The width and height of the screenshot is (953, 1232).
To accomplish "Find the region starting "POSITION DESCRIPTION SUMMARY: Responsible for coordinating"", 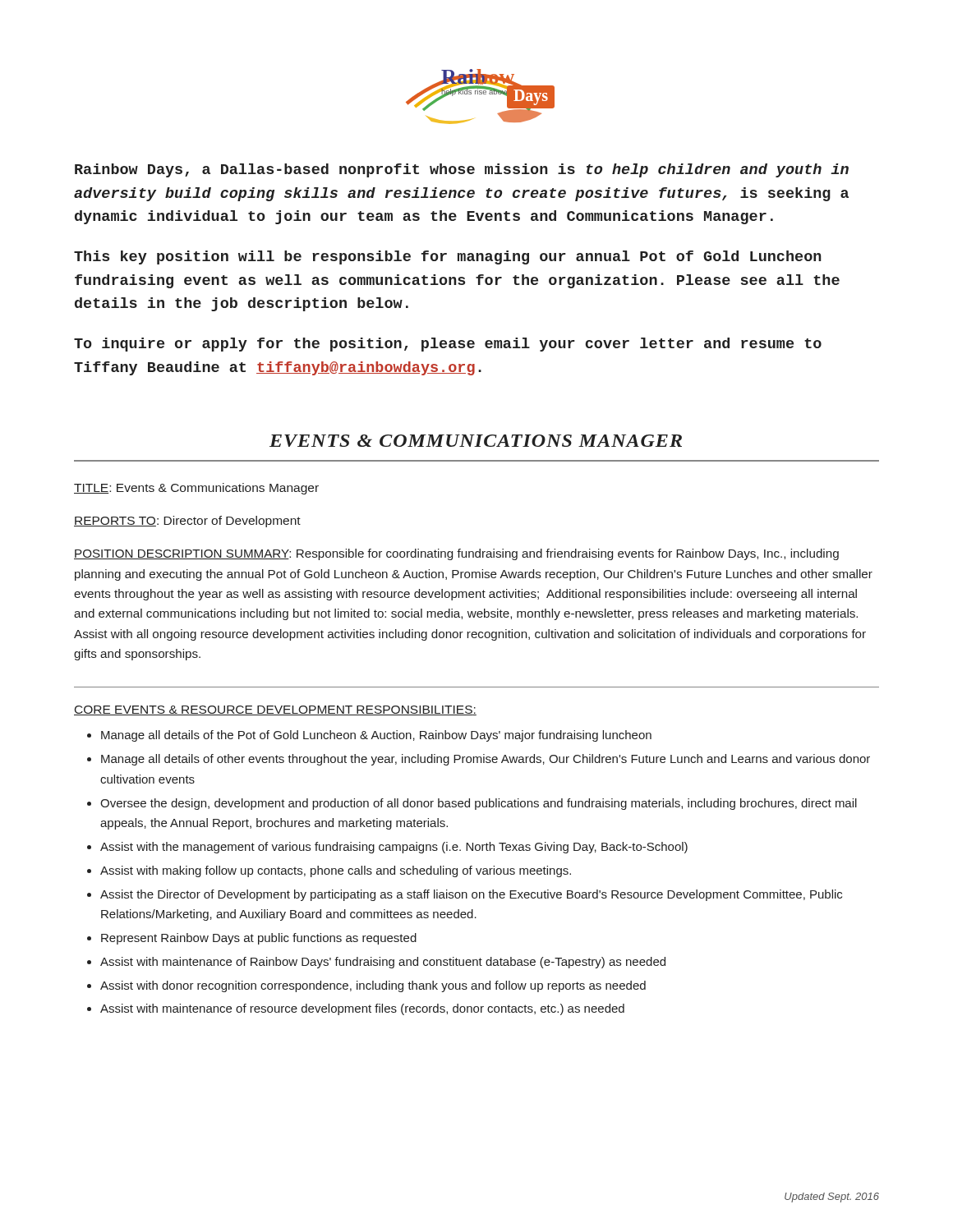I will 473,603.
